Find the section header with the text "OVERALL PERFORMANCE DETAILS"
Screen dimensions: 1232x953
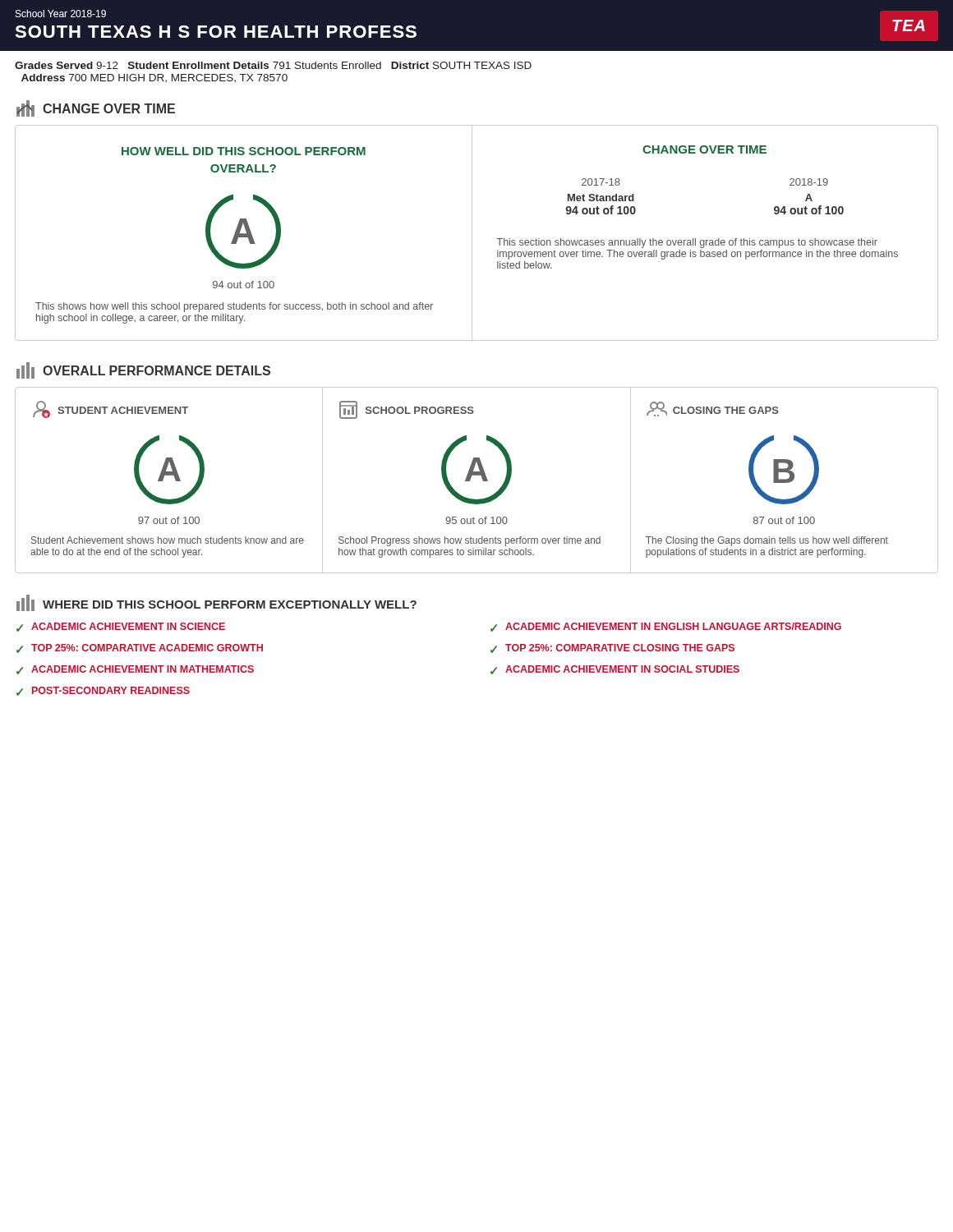(143, 371)
